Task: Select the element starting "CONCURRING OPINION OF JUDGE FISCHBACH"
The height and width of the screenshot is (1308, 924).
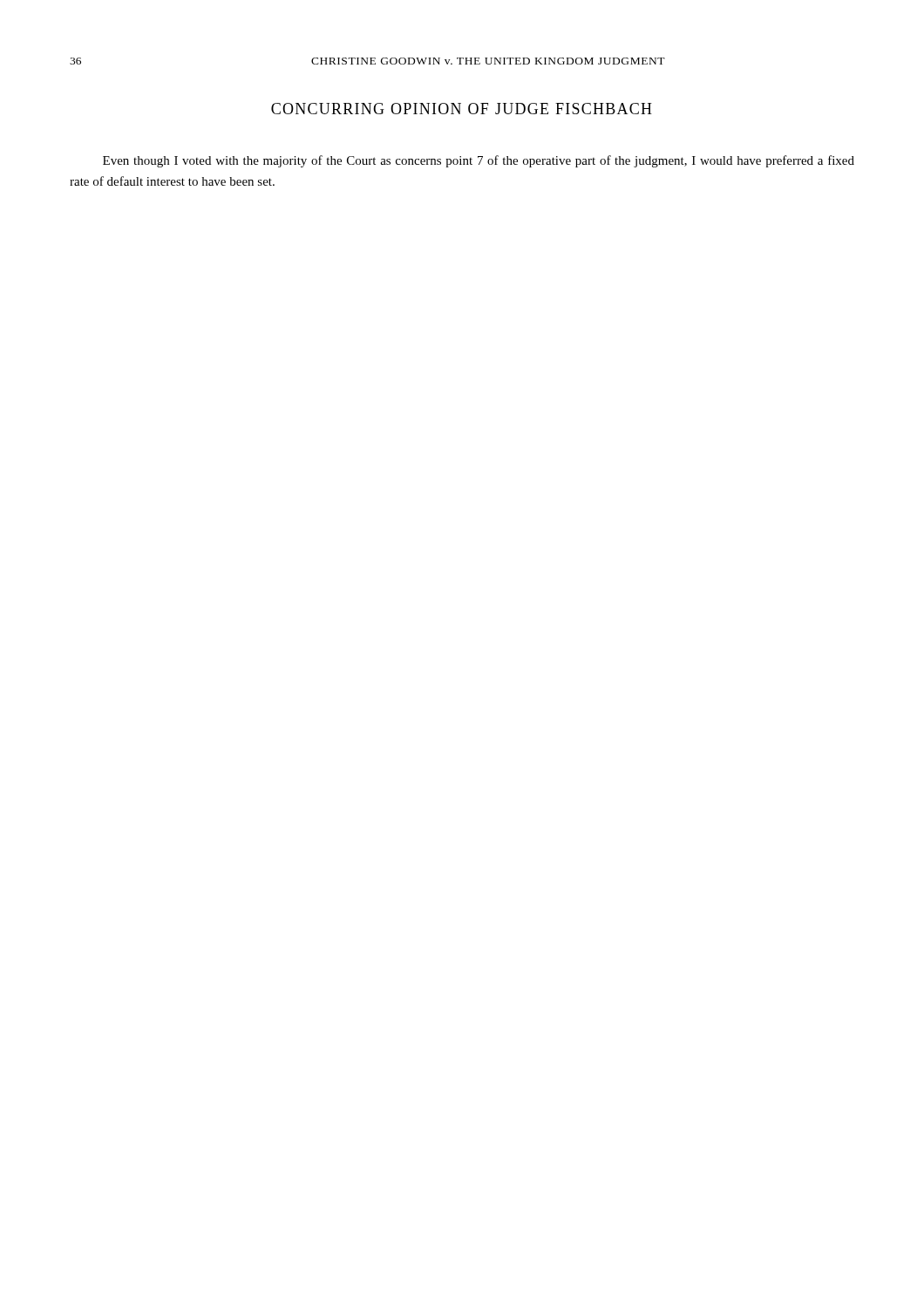Action: pyautogui.click(x=462, y=109)
